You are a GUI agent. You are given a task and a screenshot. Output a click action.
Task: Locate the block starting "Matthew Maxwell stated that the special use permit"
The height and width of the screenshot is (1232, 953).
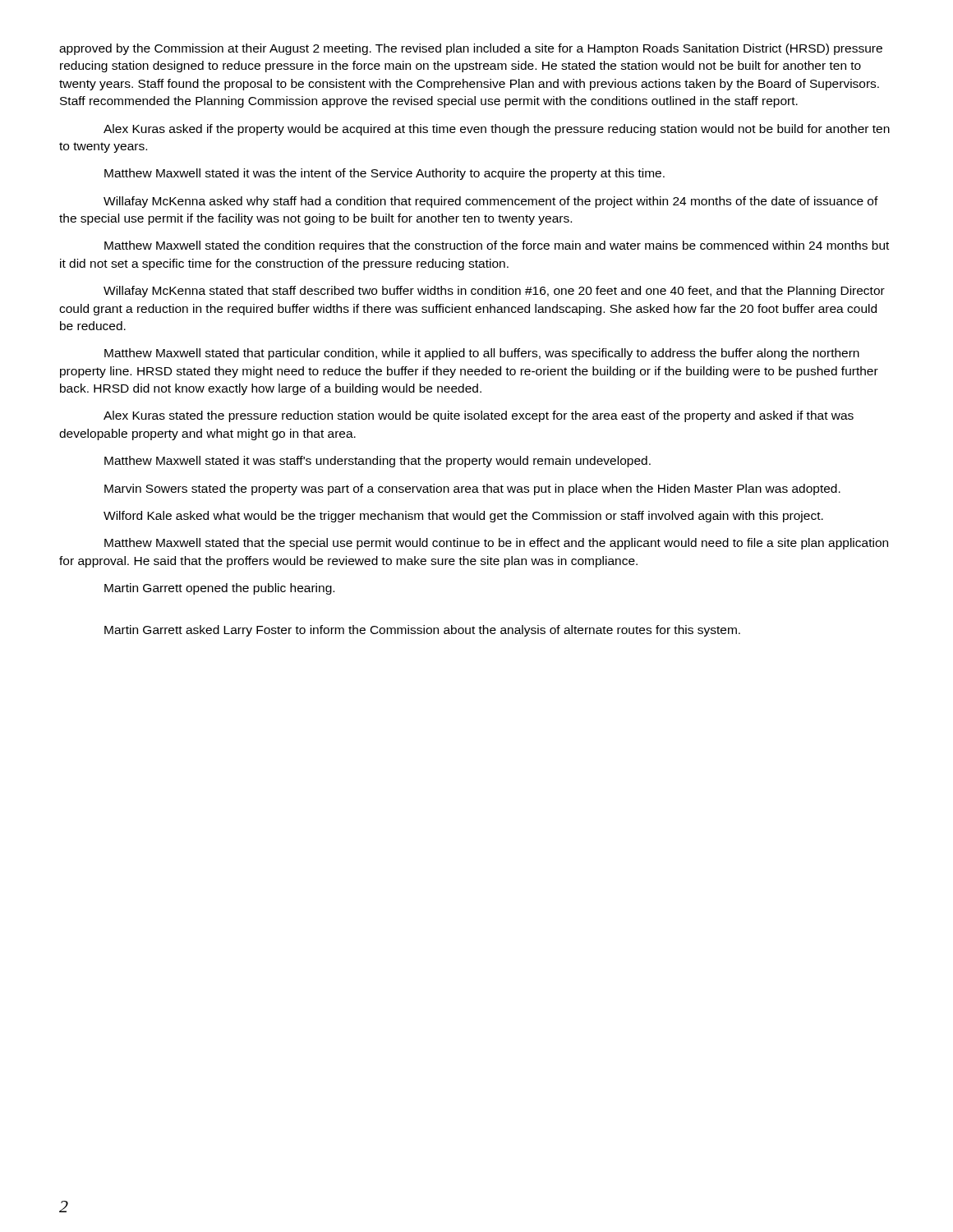point(474,551)
